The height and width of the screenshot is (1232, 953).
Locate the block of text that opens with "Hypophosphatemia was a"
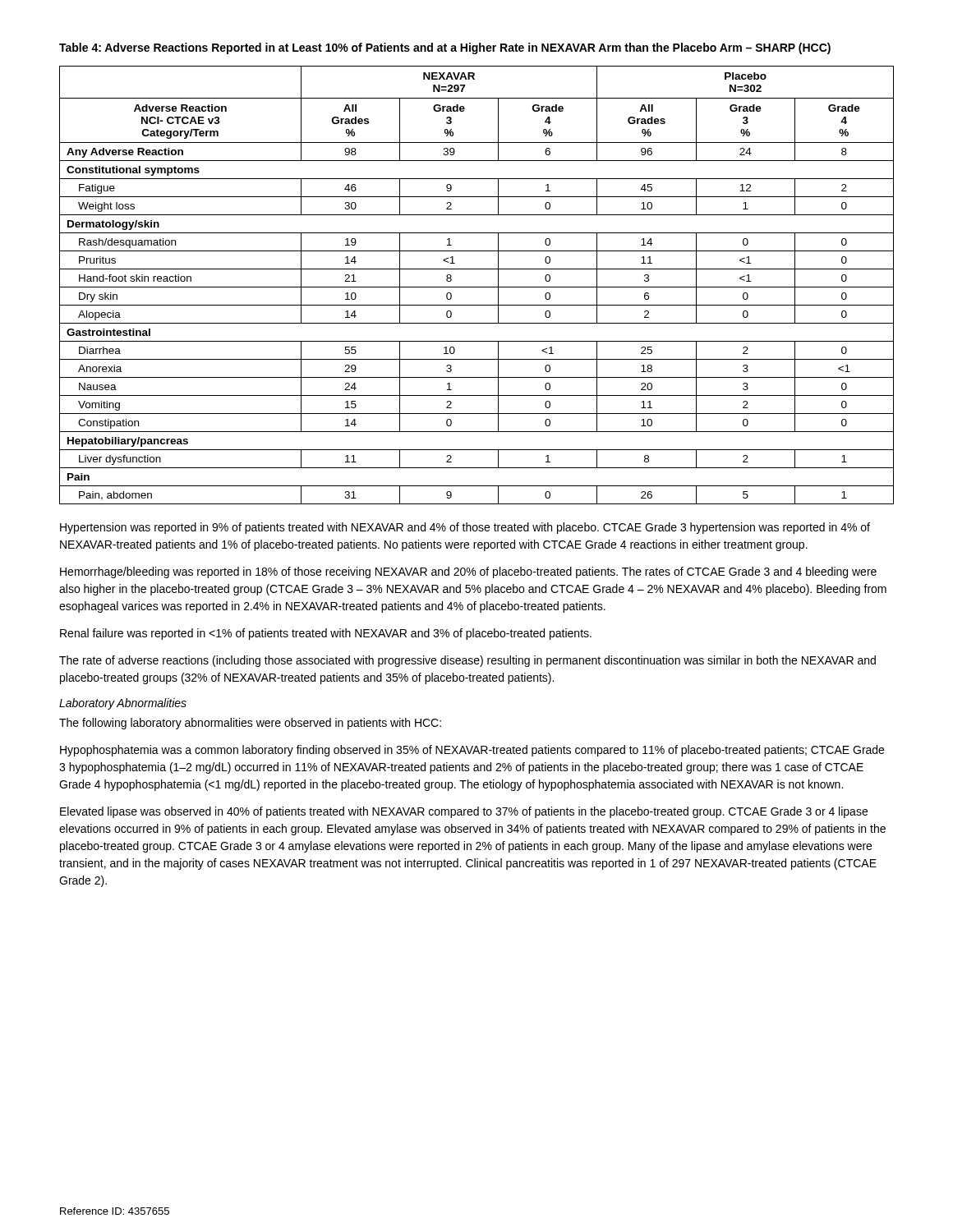coord(472,767)
